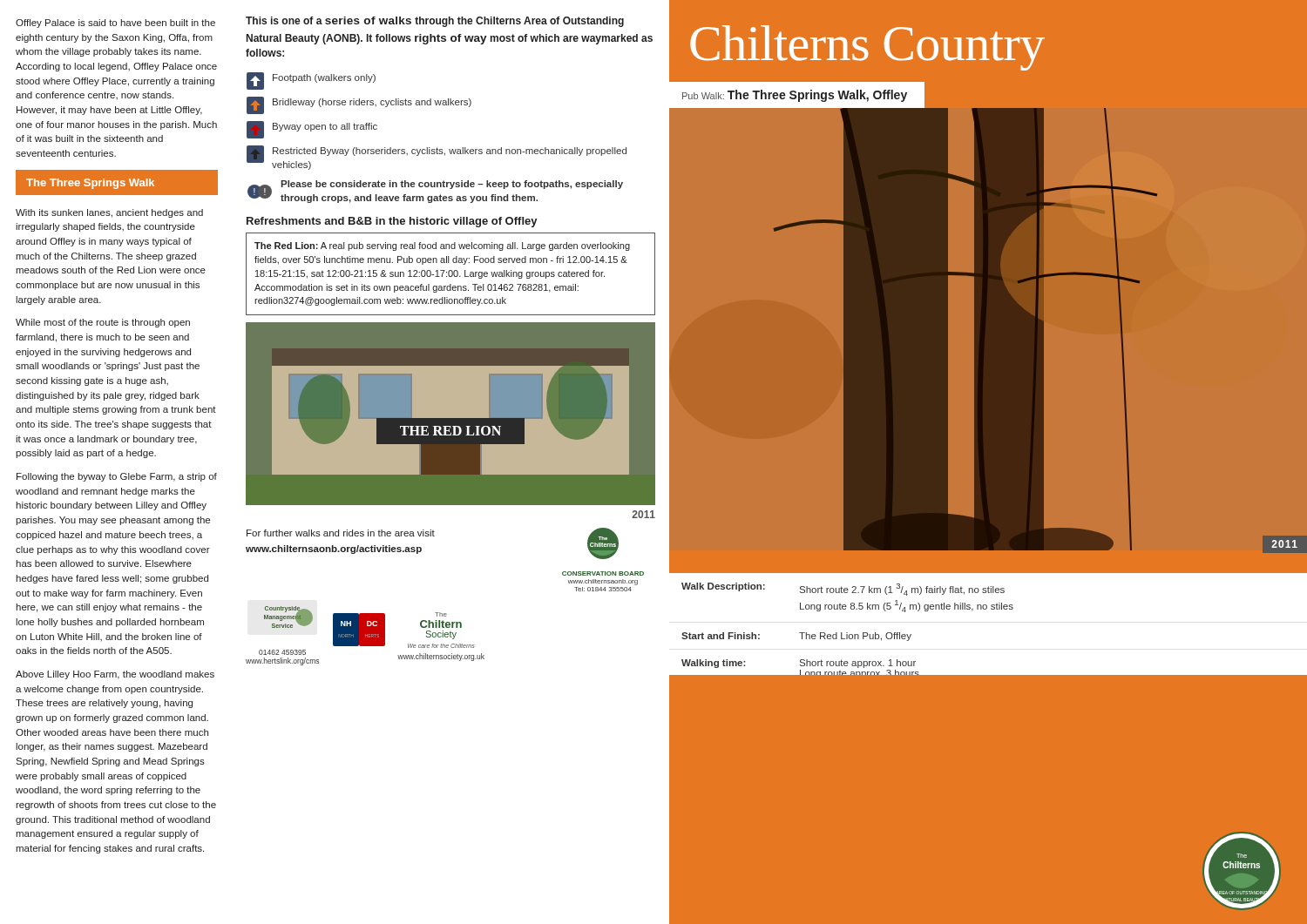Point to the block beginning "Walk Description: Short route 2.7"

pos(847,598)
